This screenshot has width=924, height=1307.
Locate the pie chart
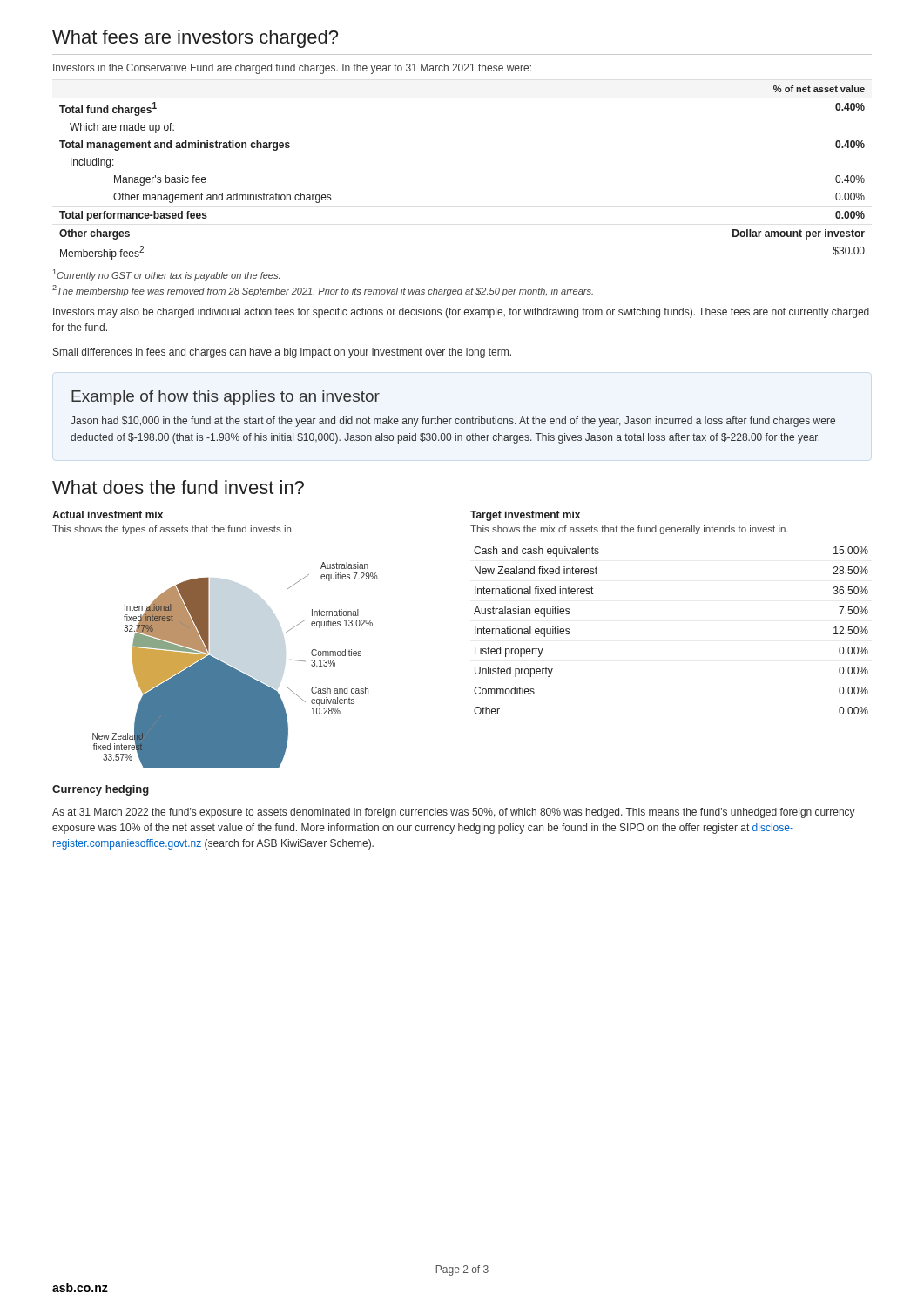pyautogui.click(x=253, y=655)
